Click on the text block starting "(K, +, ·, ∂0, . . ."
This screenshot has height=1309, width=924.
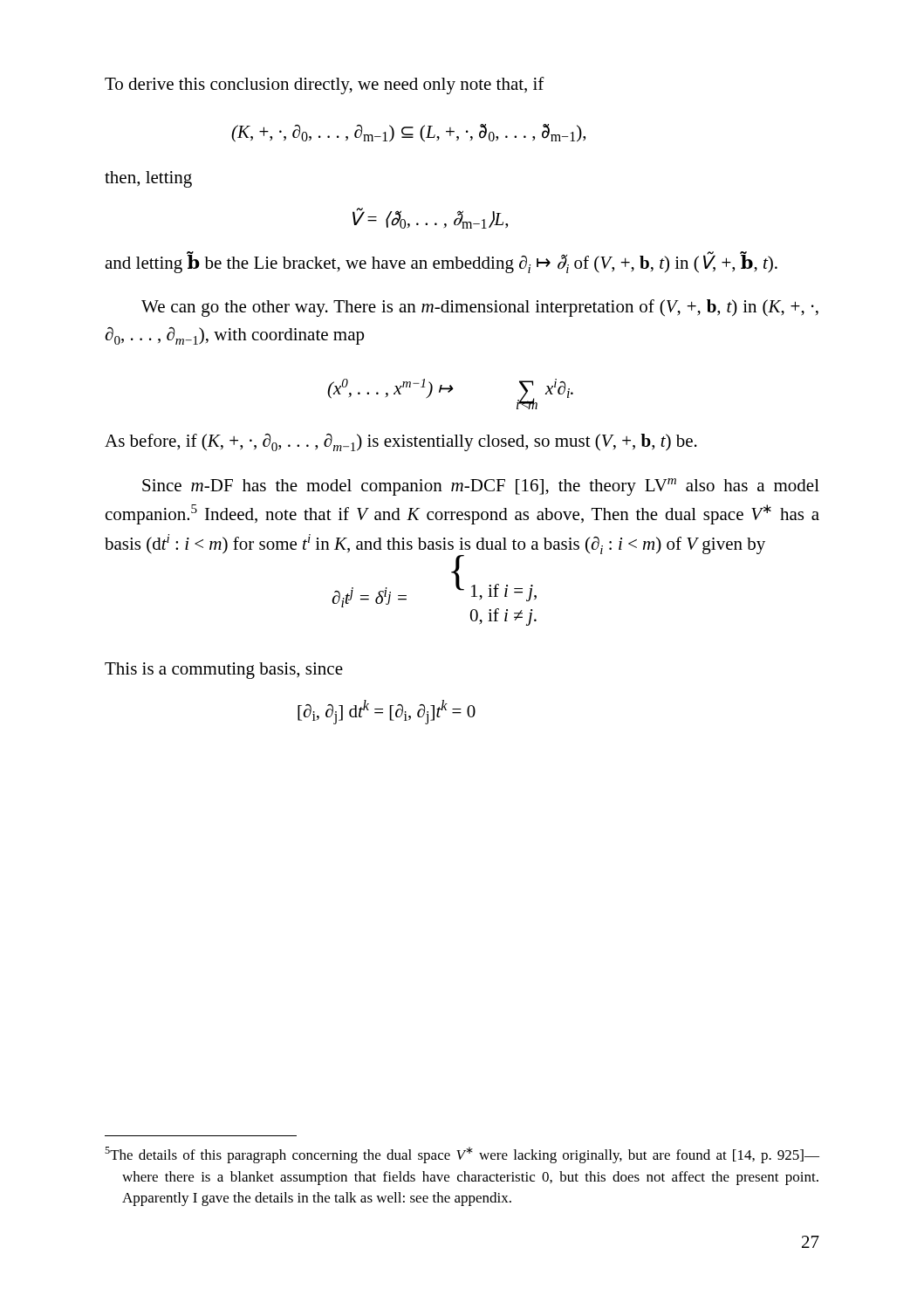click(462, 131)
